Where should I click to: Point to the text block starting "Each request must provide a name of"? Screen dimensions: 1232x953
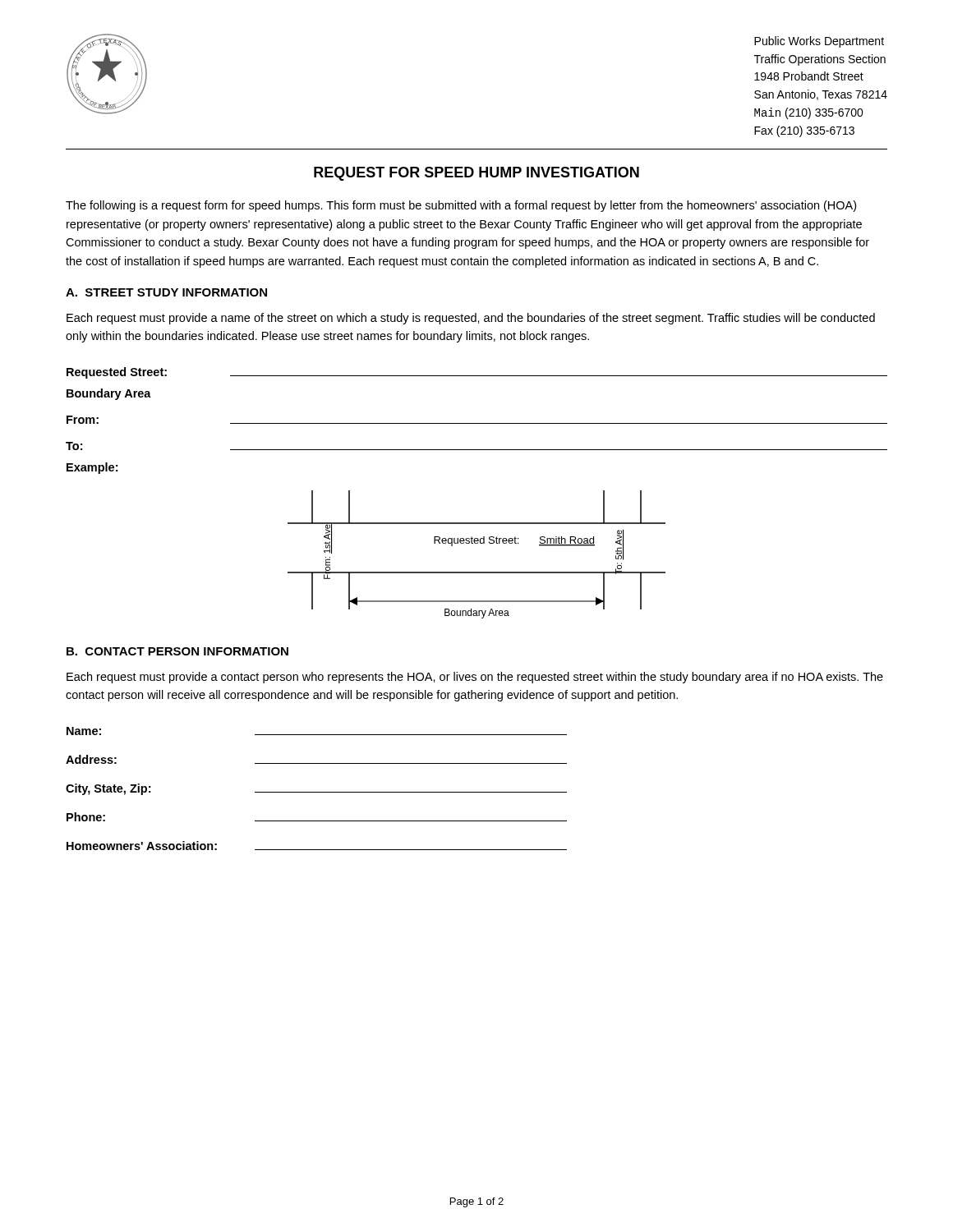tap(471, 327)
